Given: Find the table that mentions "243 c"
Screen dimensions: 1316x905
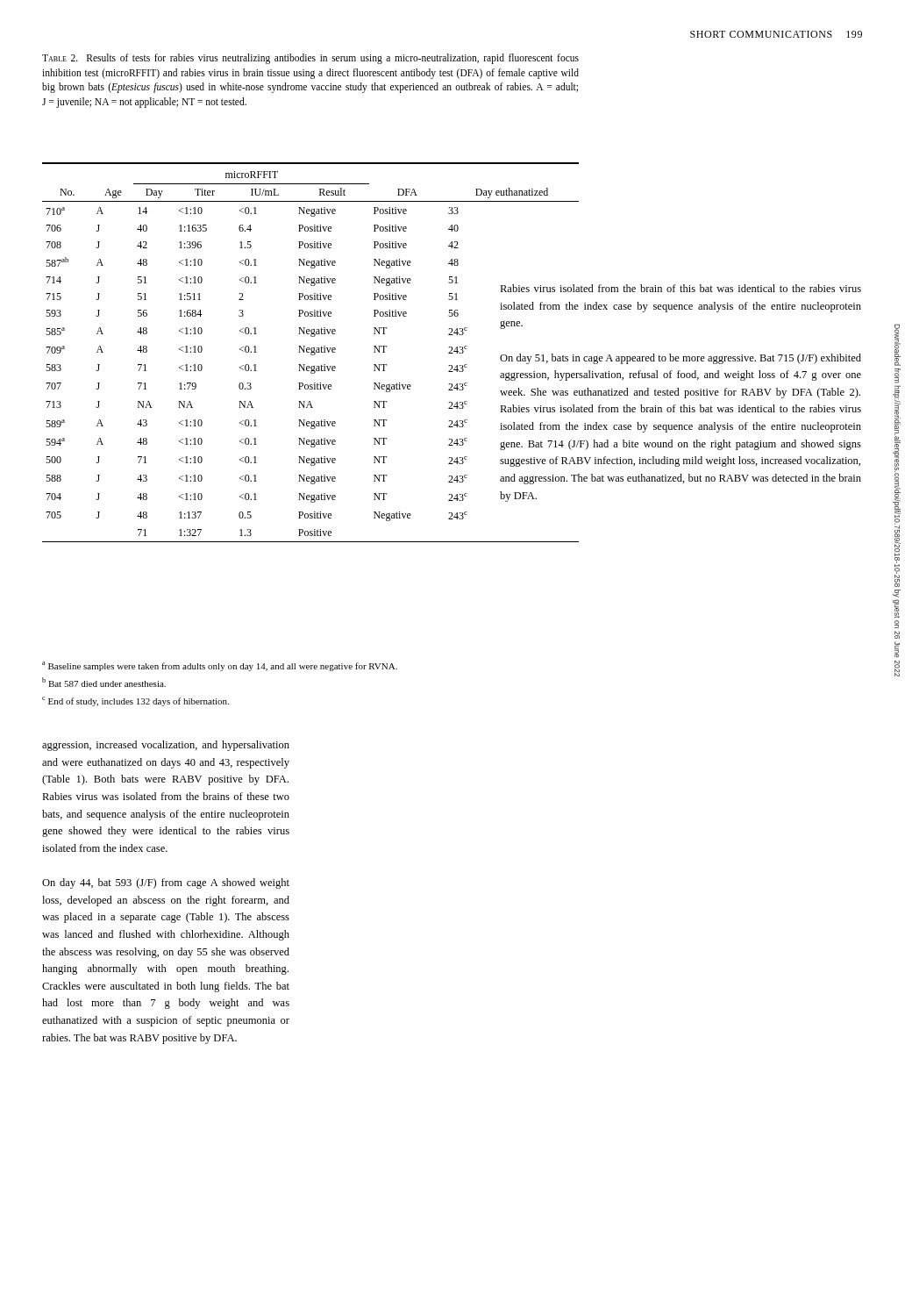Looking at the screenshot, I should [310, 353].
